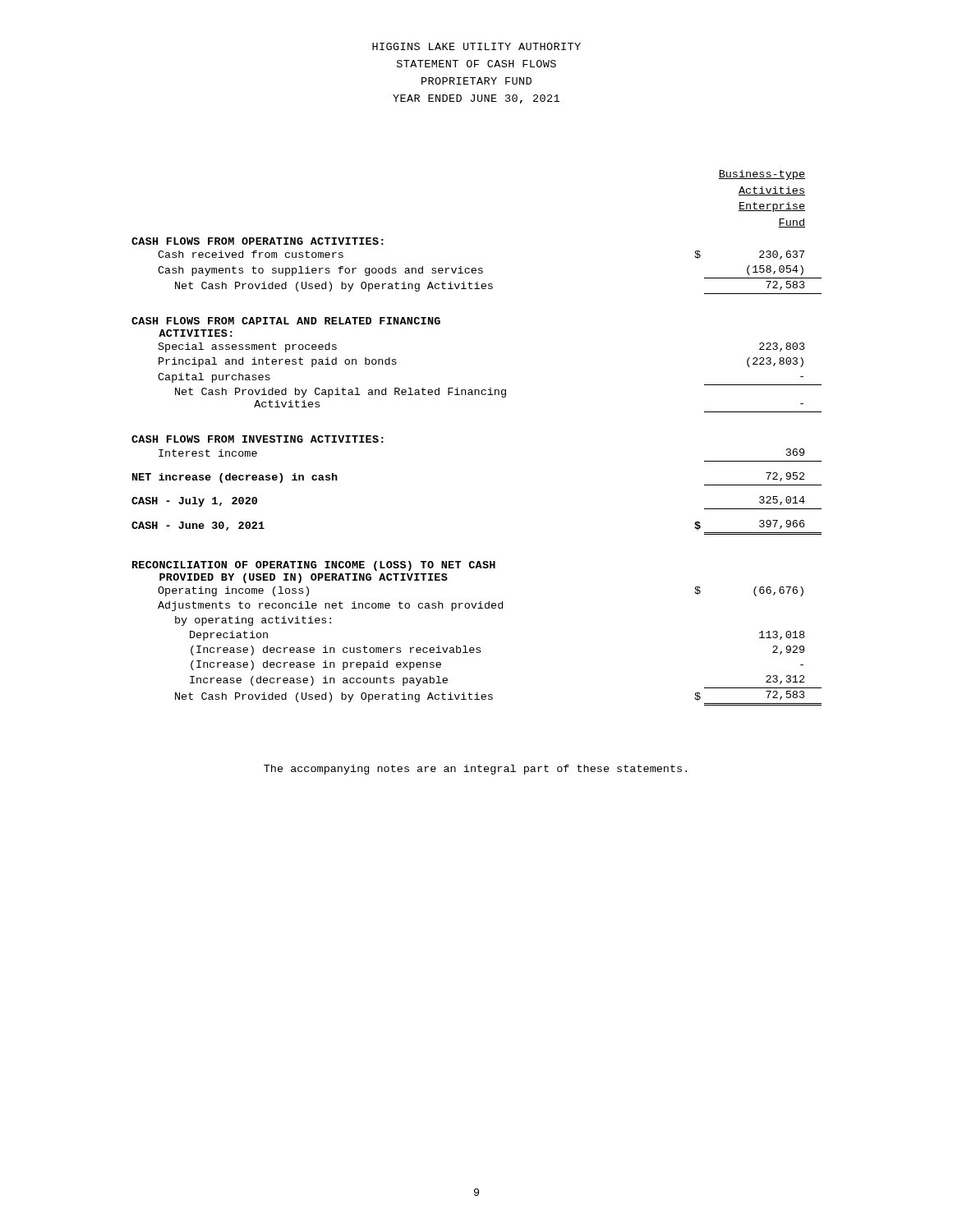
Task: Locate the section header containing "CASH FLOWS FROM CAPITAL AND RELATED"
Action: (x=286, y=328)
